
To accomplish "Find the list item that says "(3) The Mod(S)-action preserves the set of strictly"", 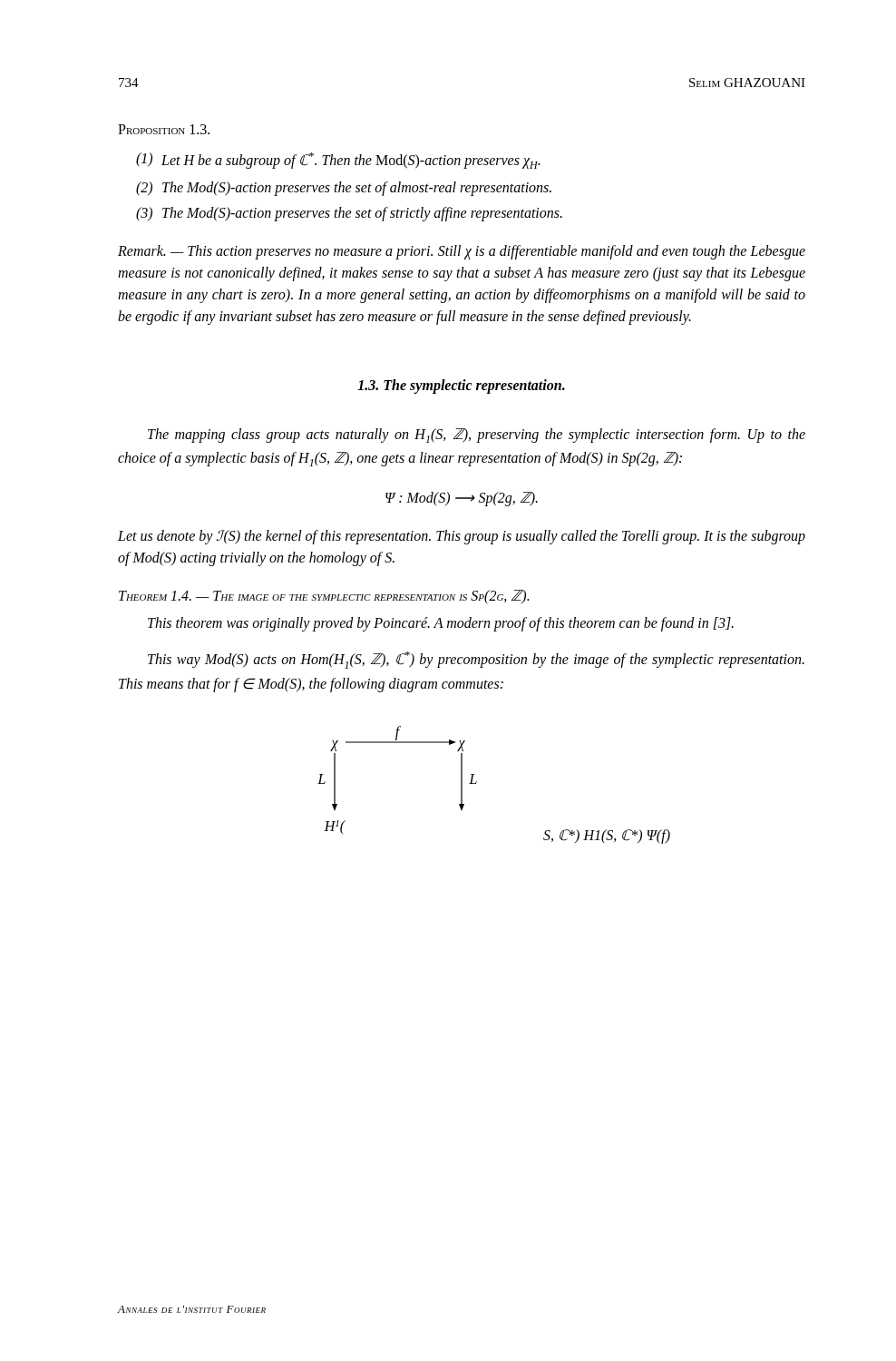I will pyautogui.click(x=471, y=213).
